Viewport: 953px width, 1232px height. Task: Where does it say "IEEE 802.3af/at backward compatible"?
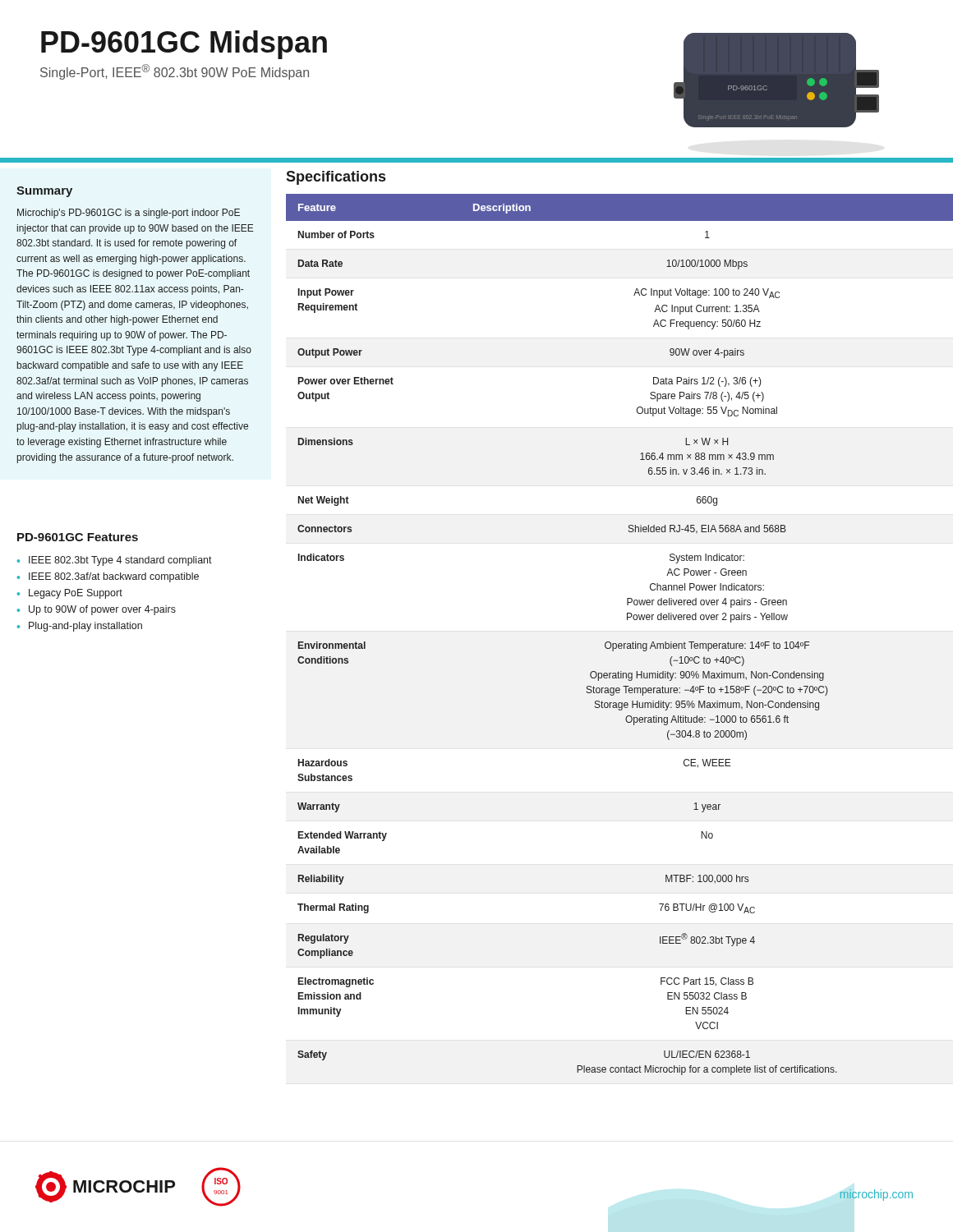[114, 577]
